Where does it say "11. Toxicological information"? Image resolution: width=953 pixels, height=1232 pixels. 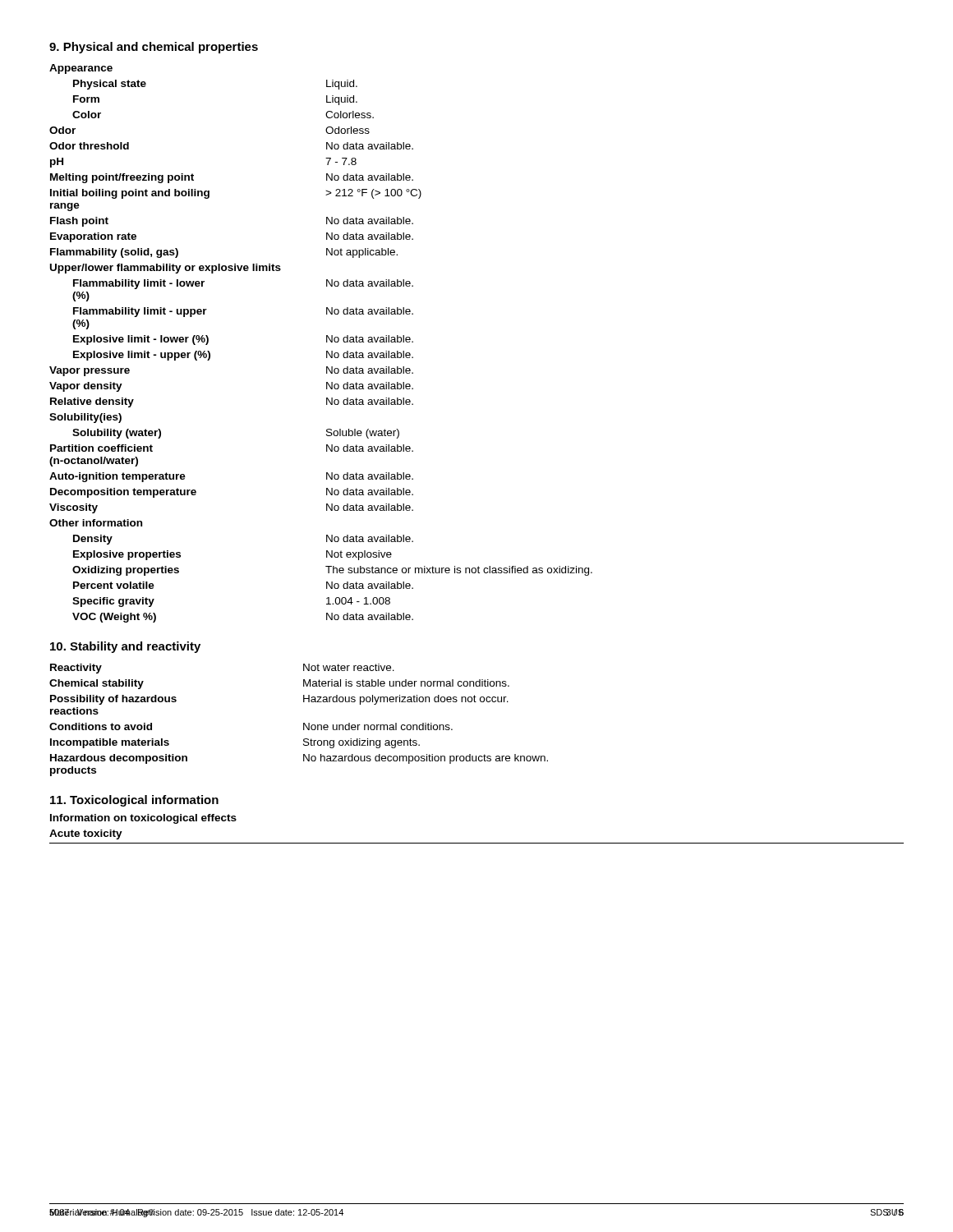[x=134, y=800]
